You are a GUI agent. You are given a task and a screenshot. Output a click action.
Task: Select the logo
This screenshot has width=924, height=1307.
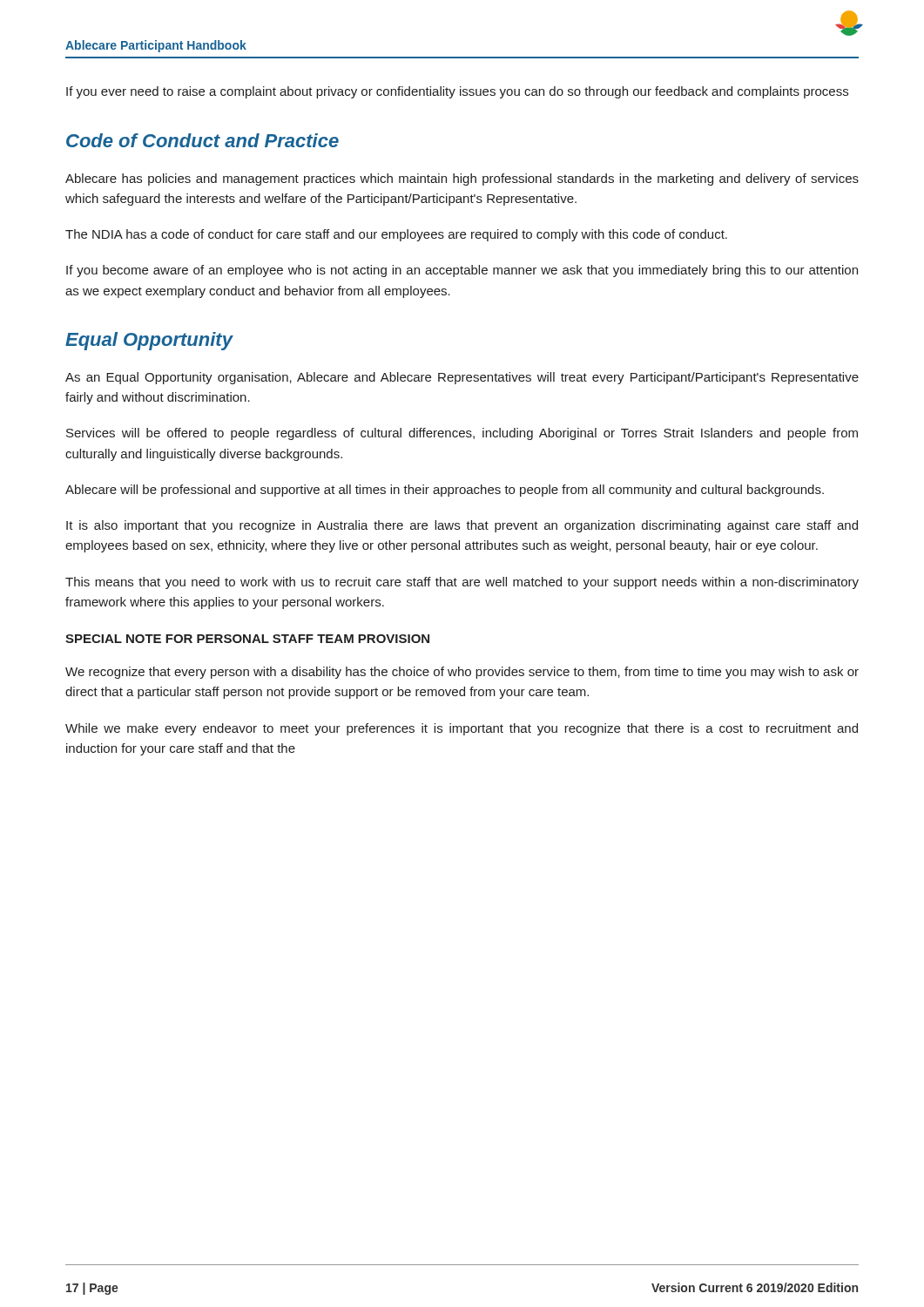coord(849,31)
